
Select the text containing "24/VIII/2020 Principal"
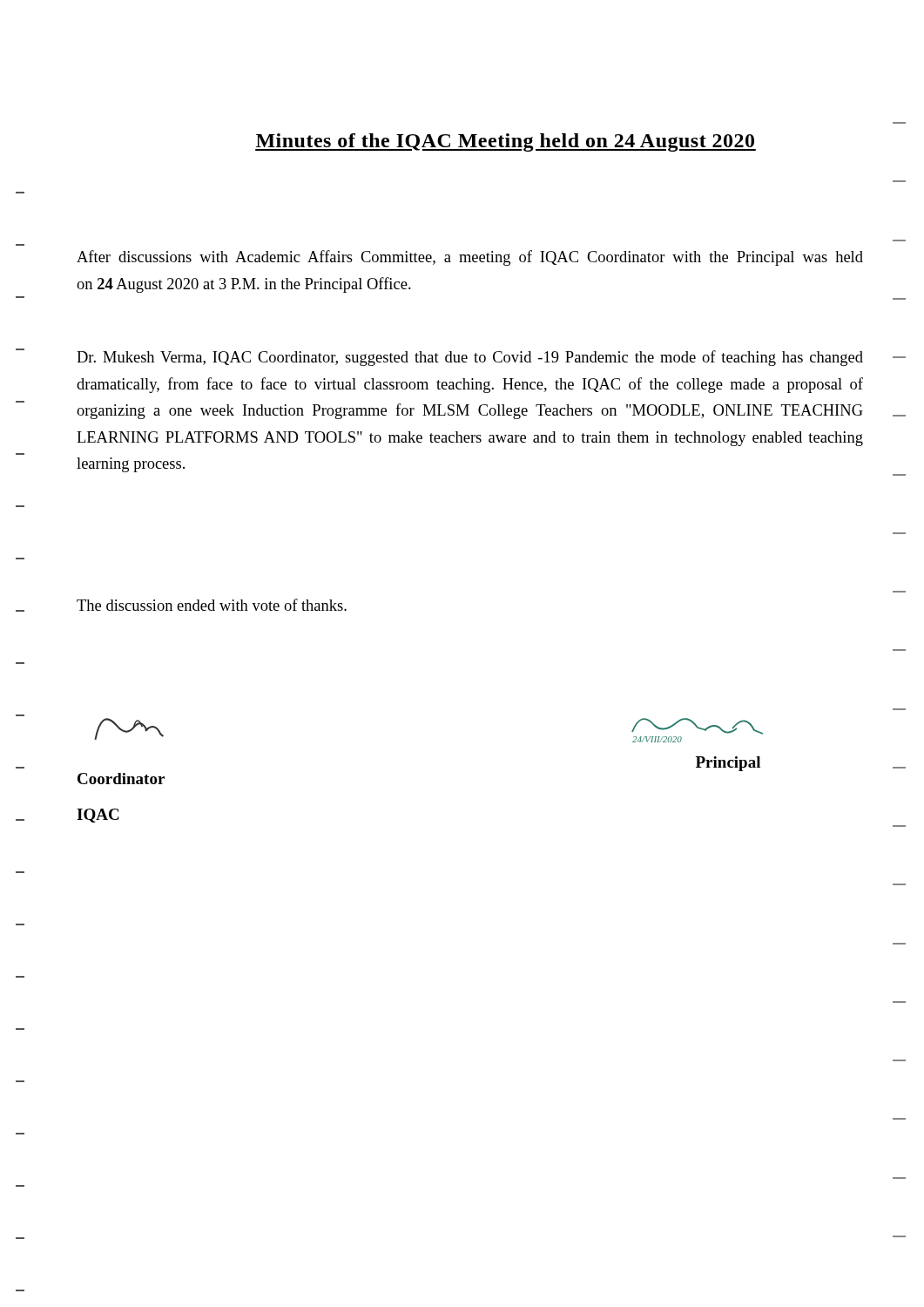[728, 736]
